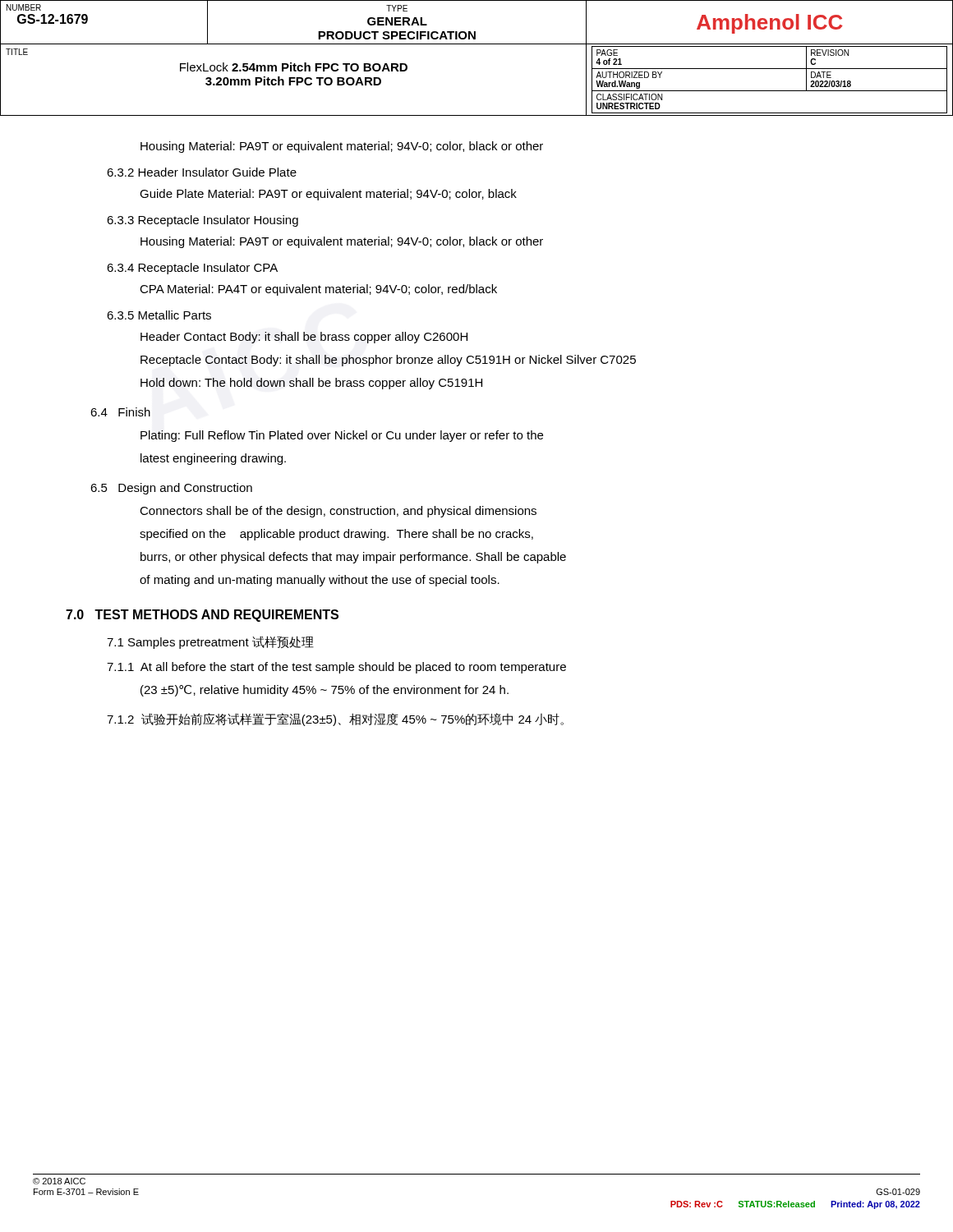Click on the text block with the text "1.1 At all before the"
This screenshot has height=1232, width=953.
tap(337, 666)
